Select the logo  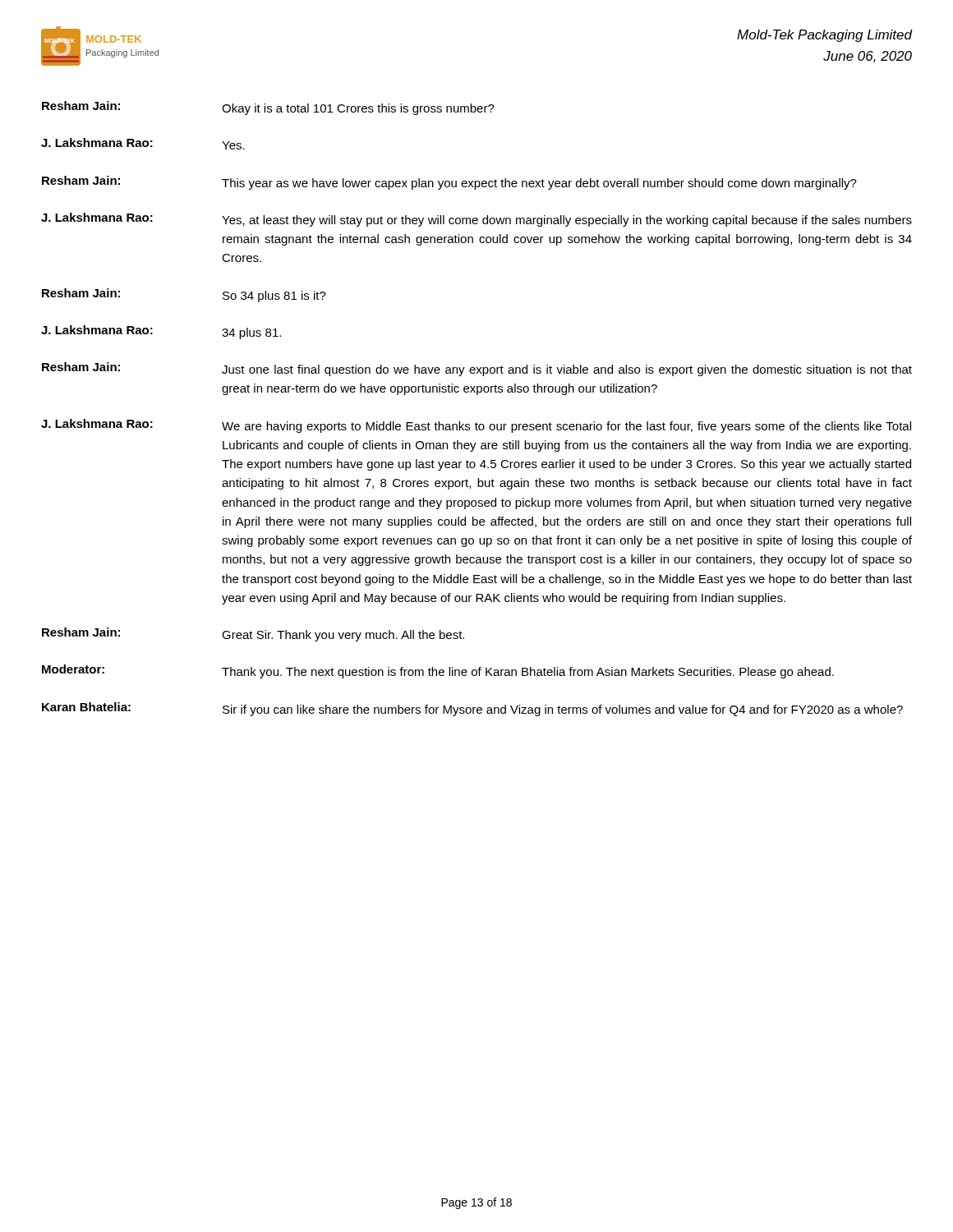coord(107,47)
